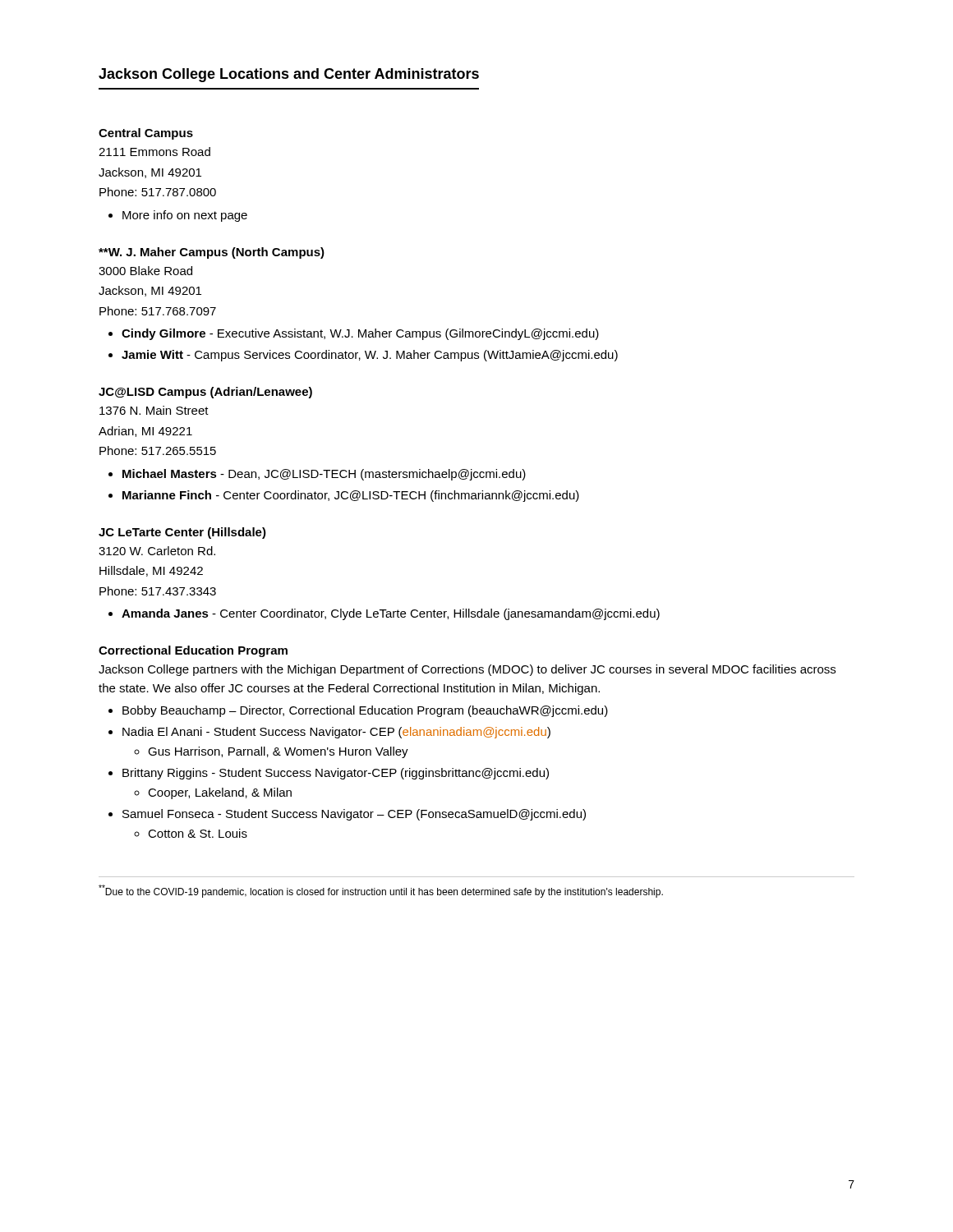Point to the block beginning "3120 W. Carleton Rd. Hillsdale,"
This screenshot has width=953, height=1232.
(157, 551)
